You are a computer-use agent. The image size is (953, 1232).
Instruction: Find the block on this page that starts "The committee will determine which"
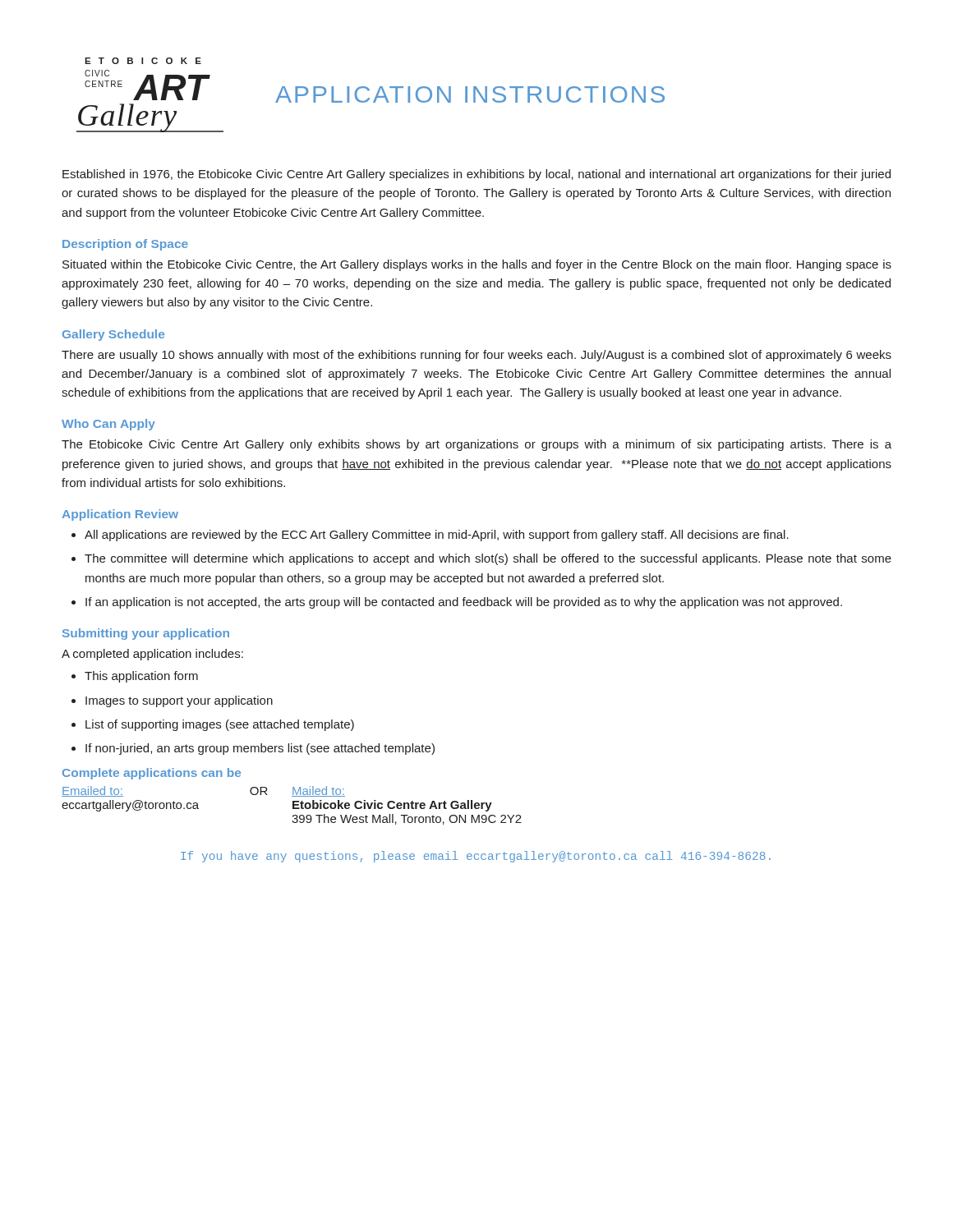click(488, 568)
